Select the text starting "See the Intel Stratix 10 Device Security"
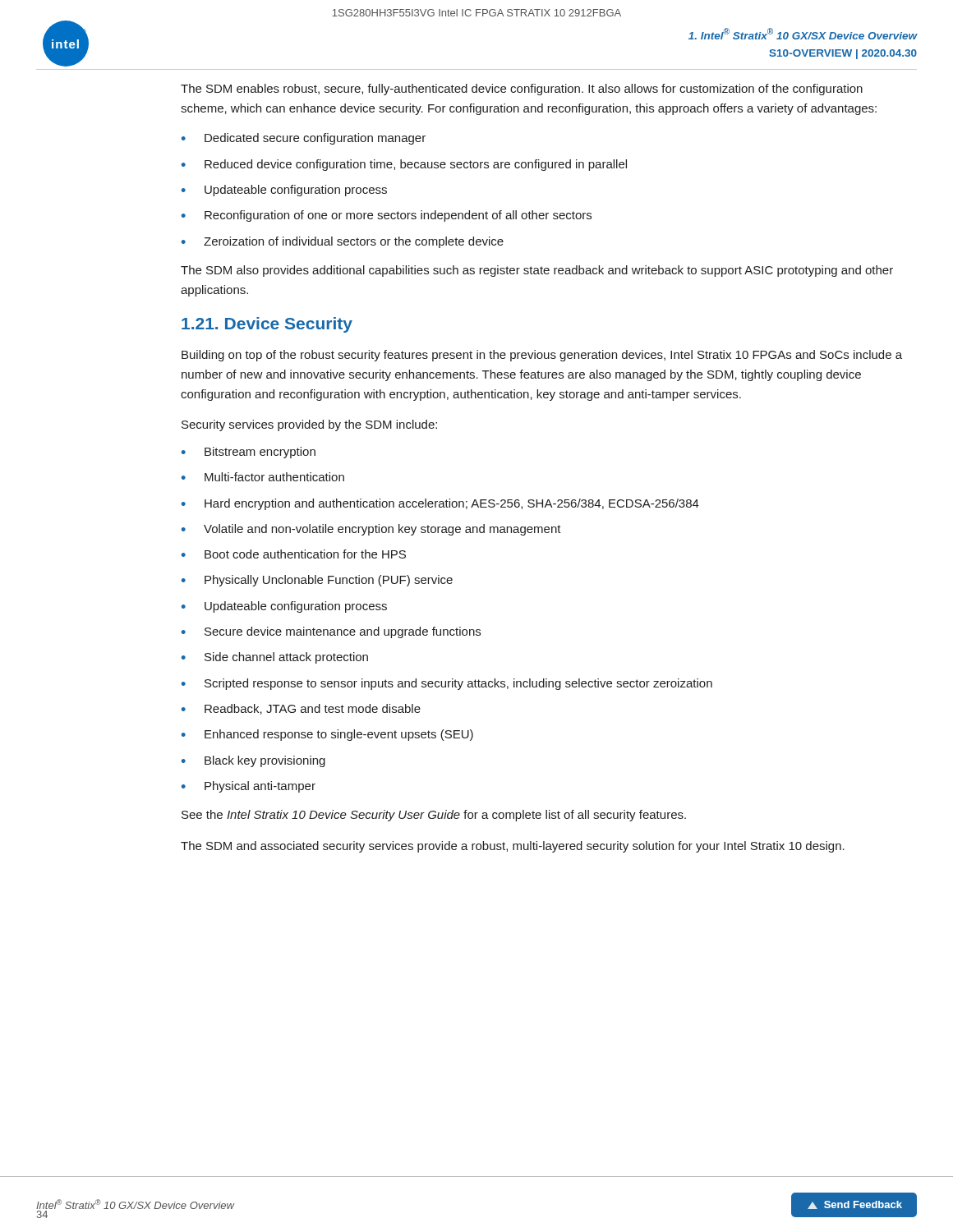 [x=434, y=814]
